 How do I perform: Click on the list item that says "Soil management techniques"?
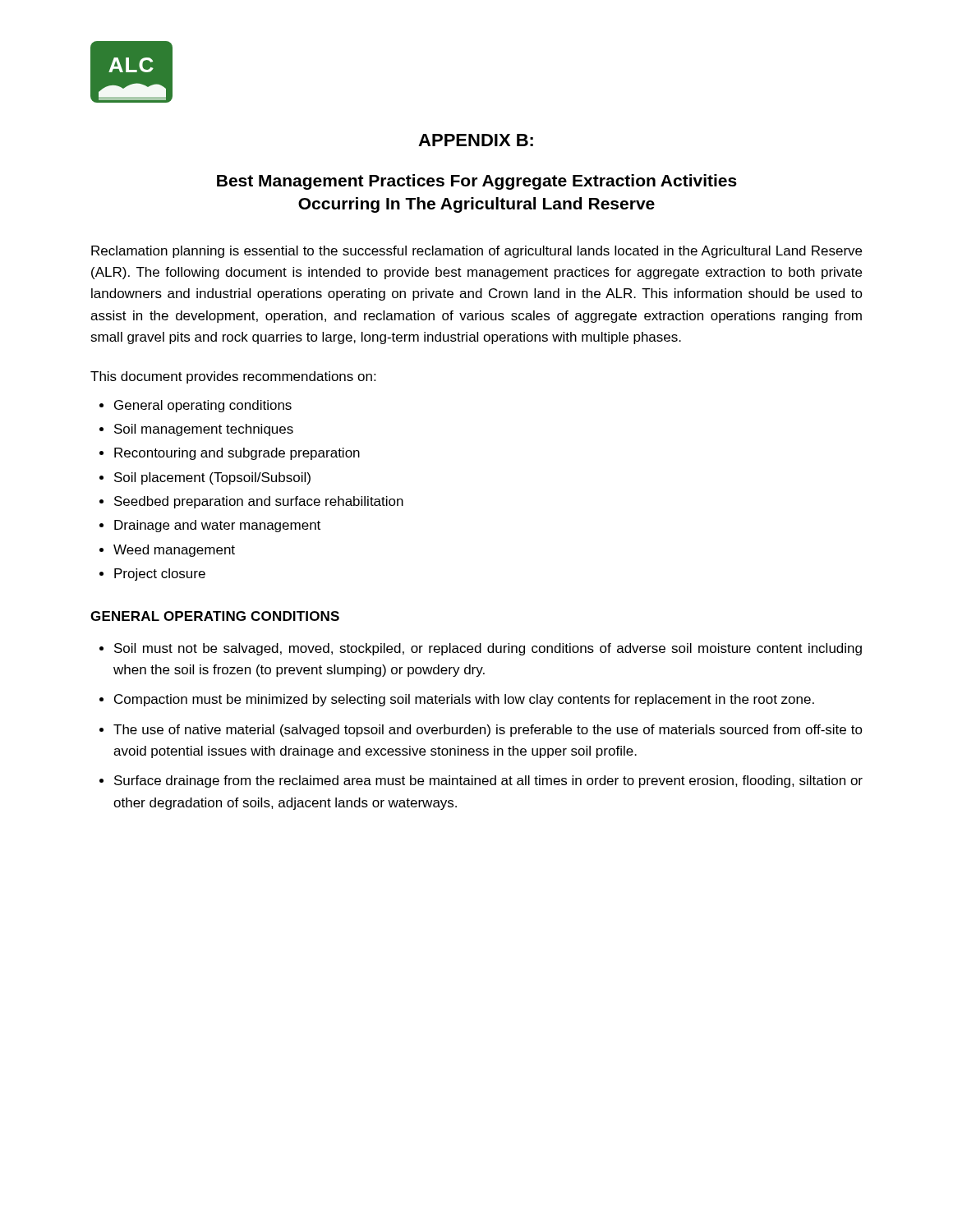203,429
